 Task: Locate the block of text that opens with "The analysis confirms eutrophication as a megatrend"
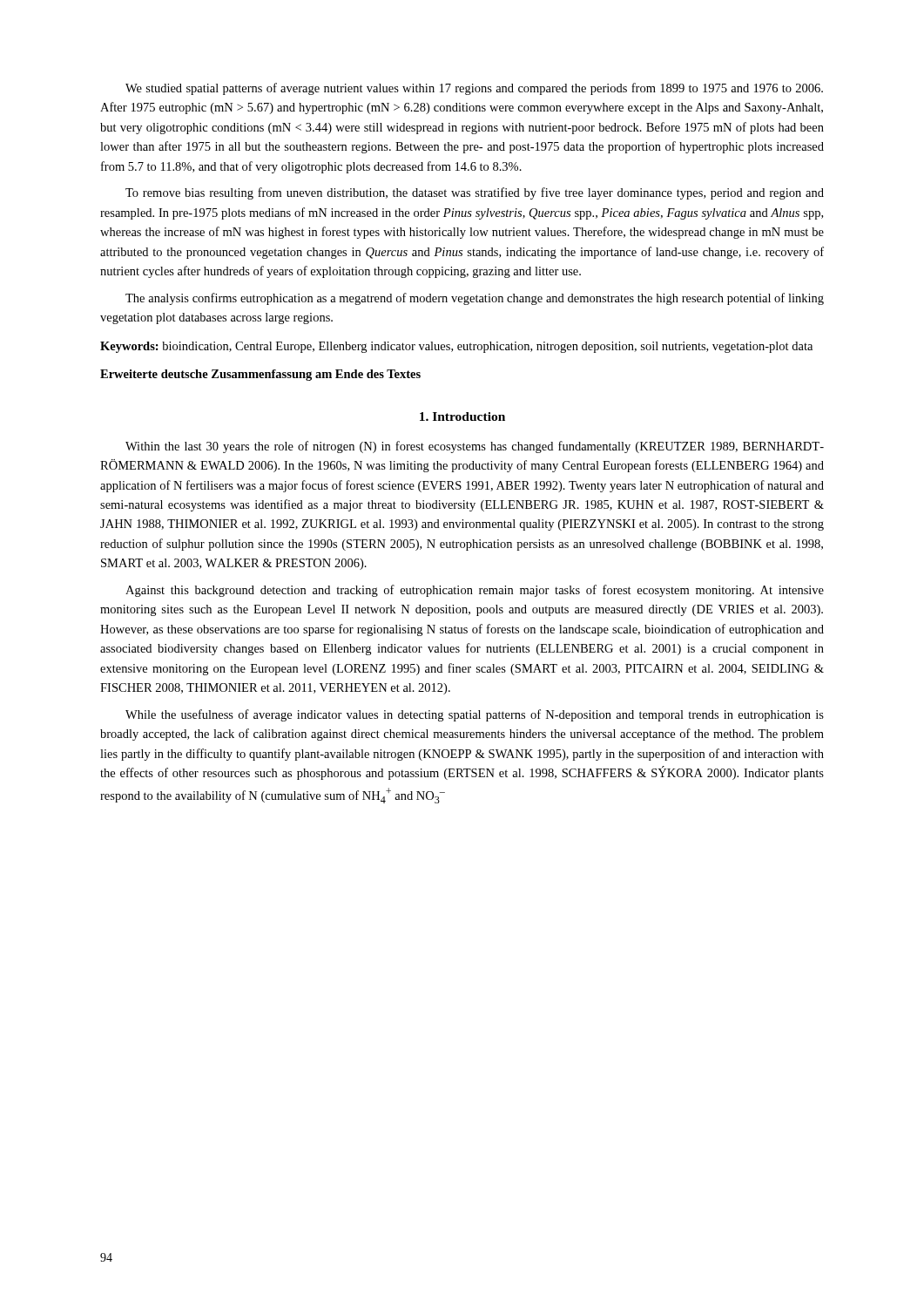(462, 308)
